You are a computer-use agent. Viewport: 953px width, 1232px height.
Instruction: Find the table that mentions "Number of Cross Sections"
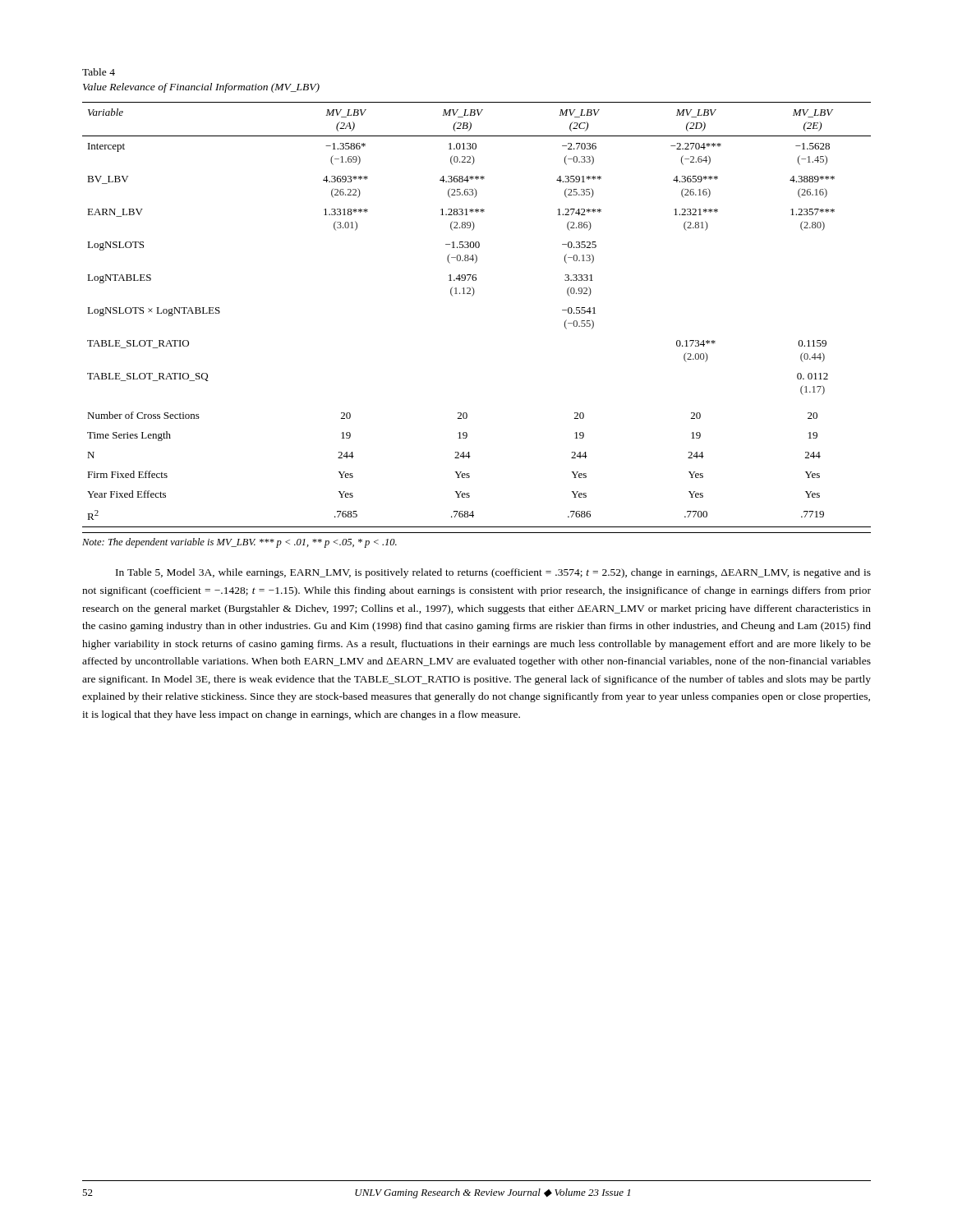tap(476, 315)
